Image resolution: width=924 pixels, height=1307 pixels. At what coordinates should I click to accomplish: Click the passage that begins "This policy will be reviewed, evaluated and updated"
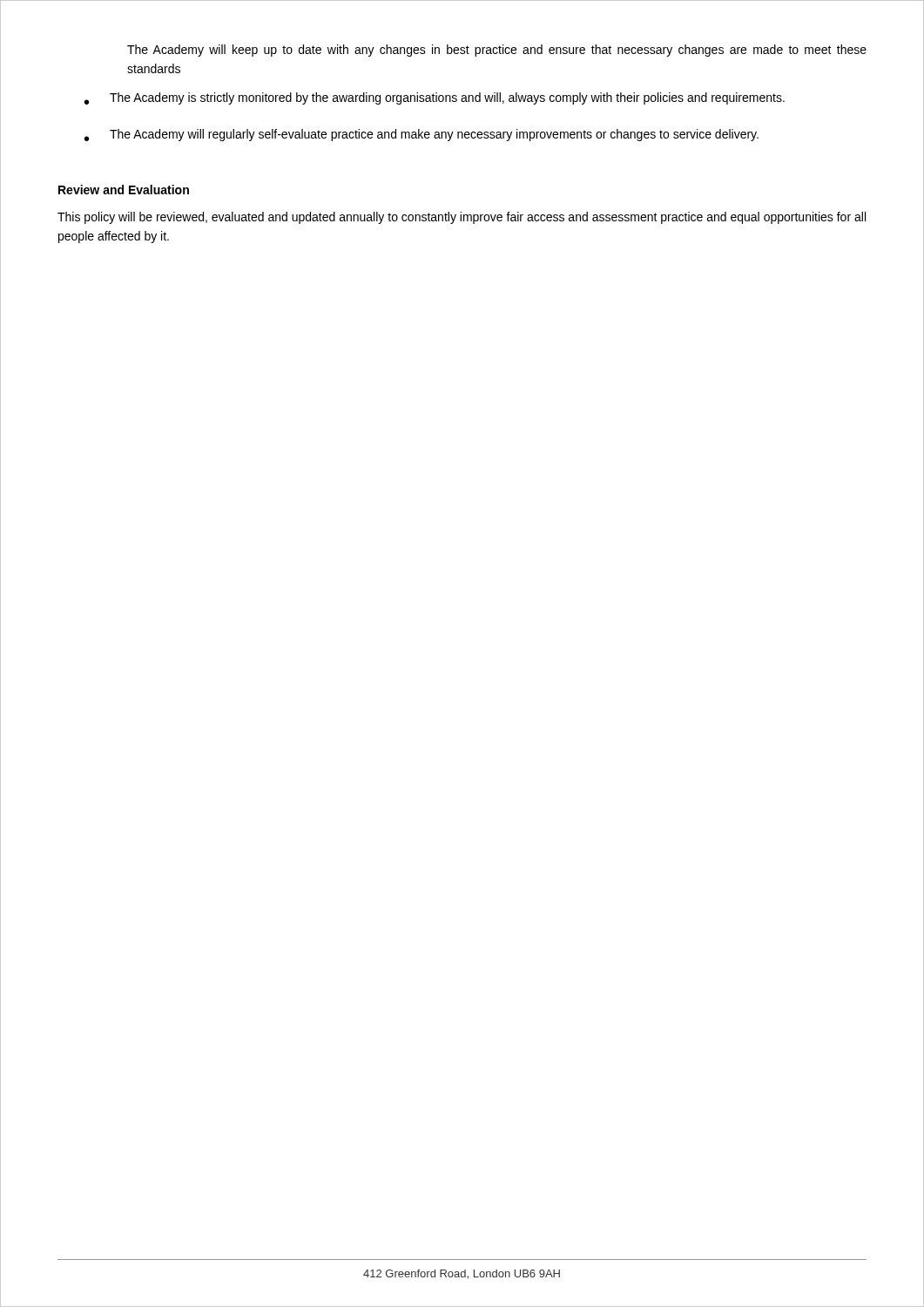pyautogui.click(x=462, y=227)
